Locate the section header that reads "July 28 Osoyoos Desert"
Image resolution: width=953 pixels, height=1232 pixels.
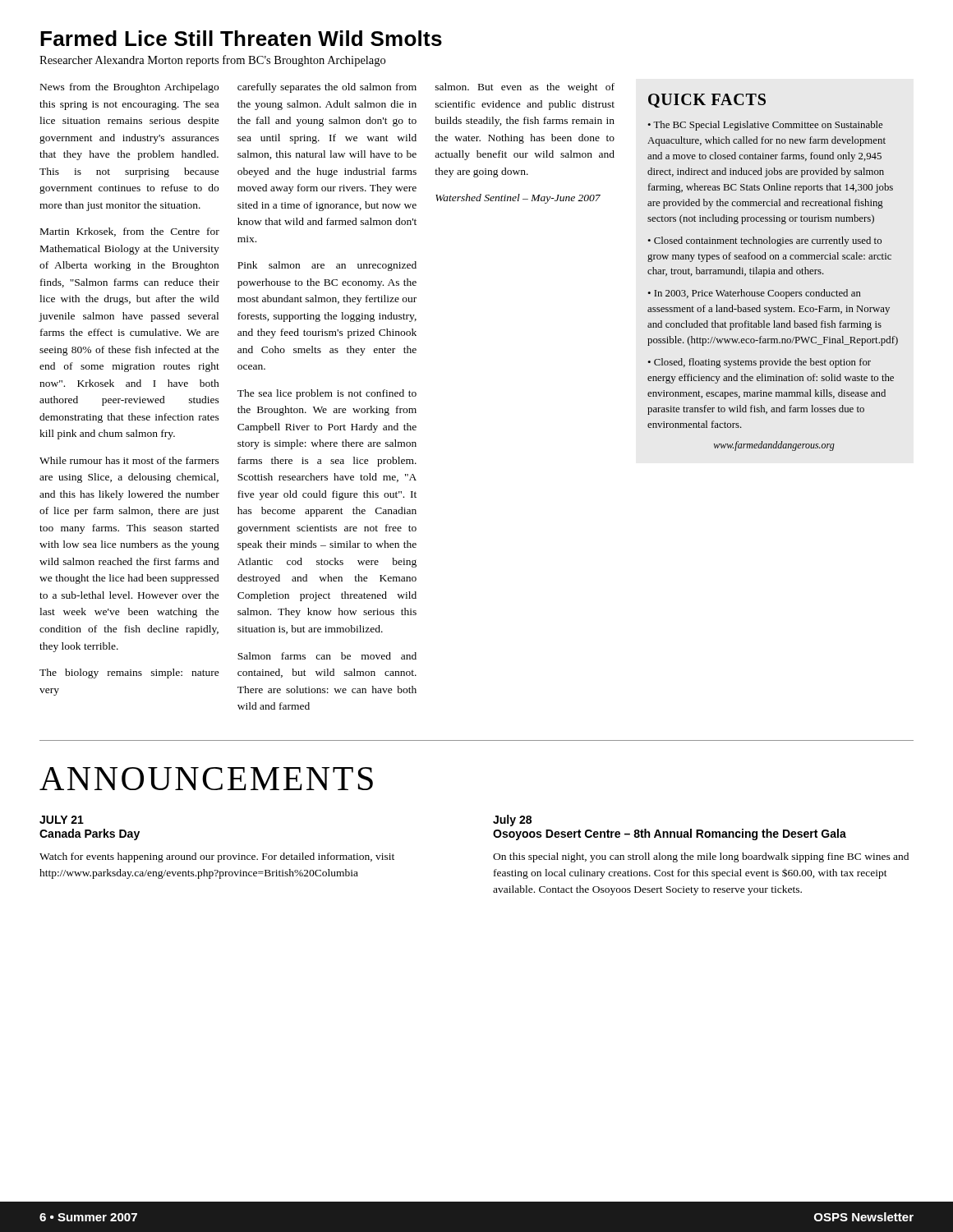coord(703,826)
